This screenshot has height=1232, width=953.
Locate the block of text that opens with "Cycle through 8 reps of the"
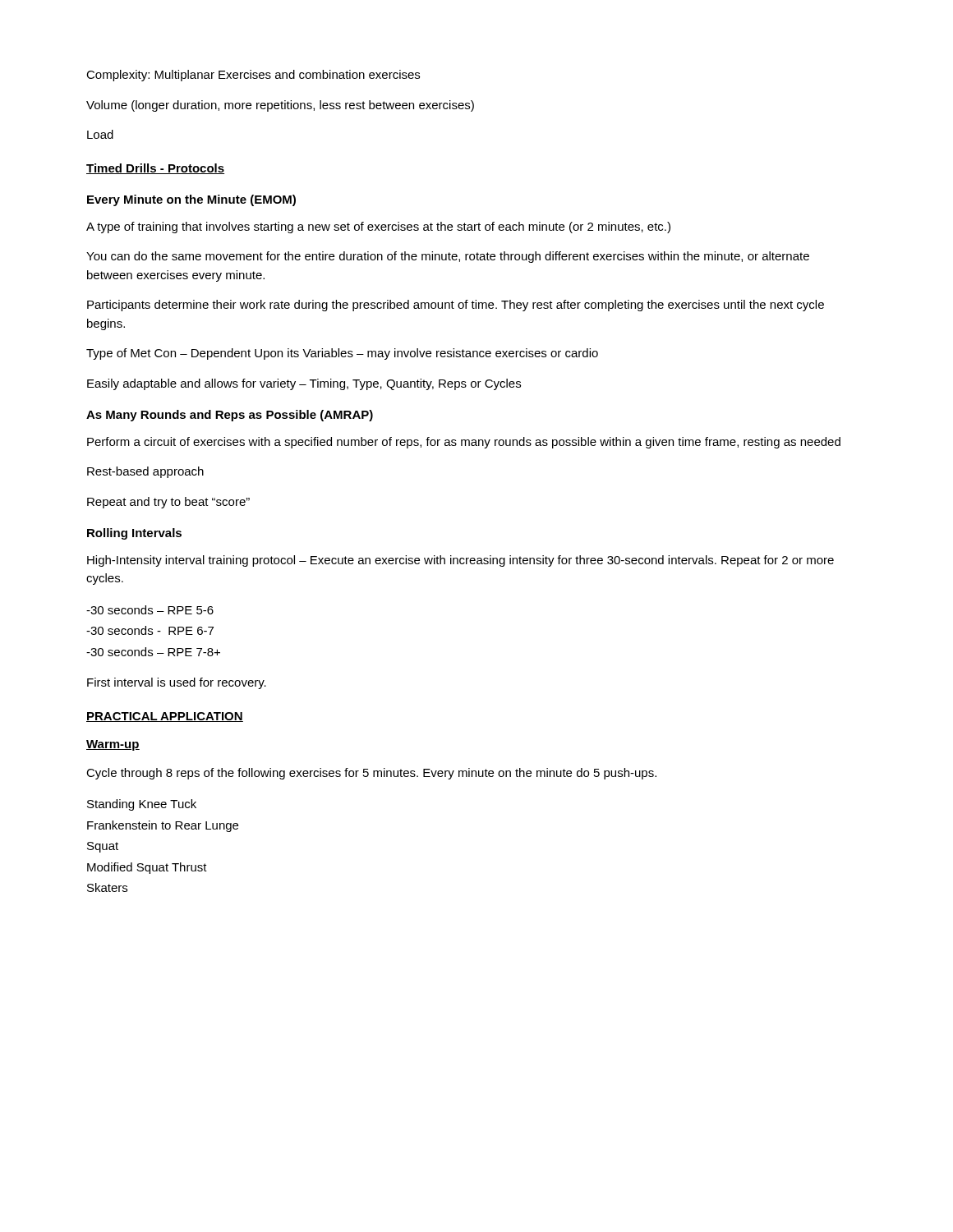372,772
